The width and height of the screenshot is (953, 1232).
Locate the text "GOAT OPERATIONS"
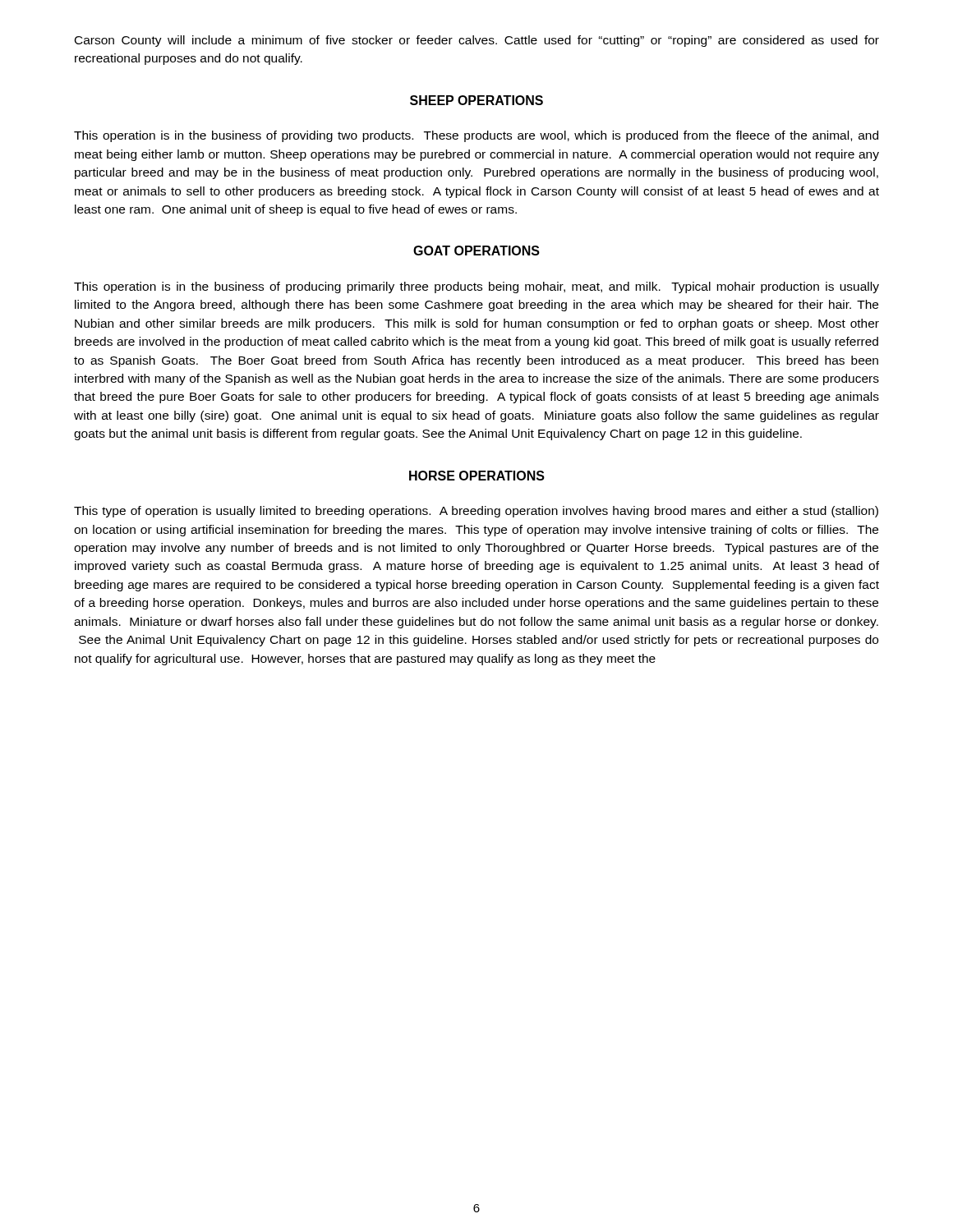tap(476, 251)
